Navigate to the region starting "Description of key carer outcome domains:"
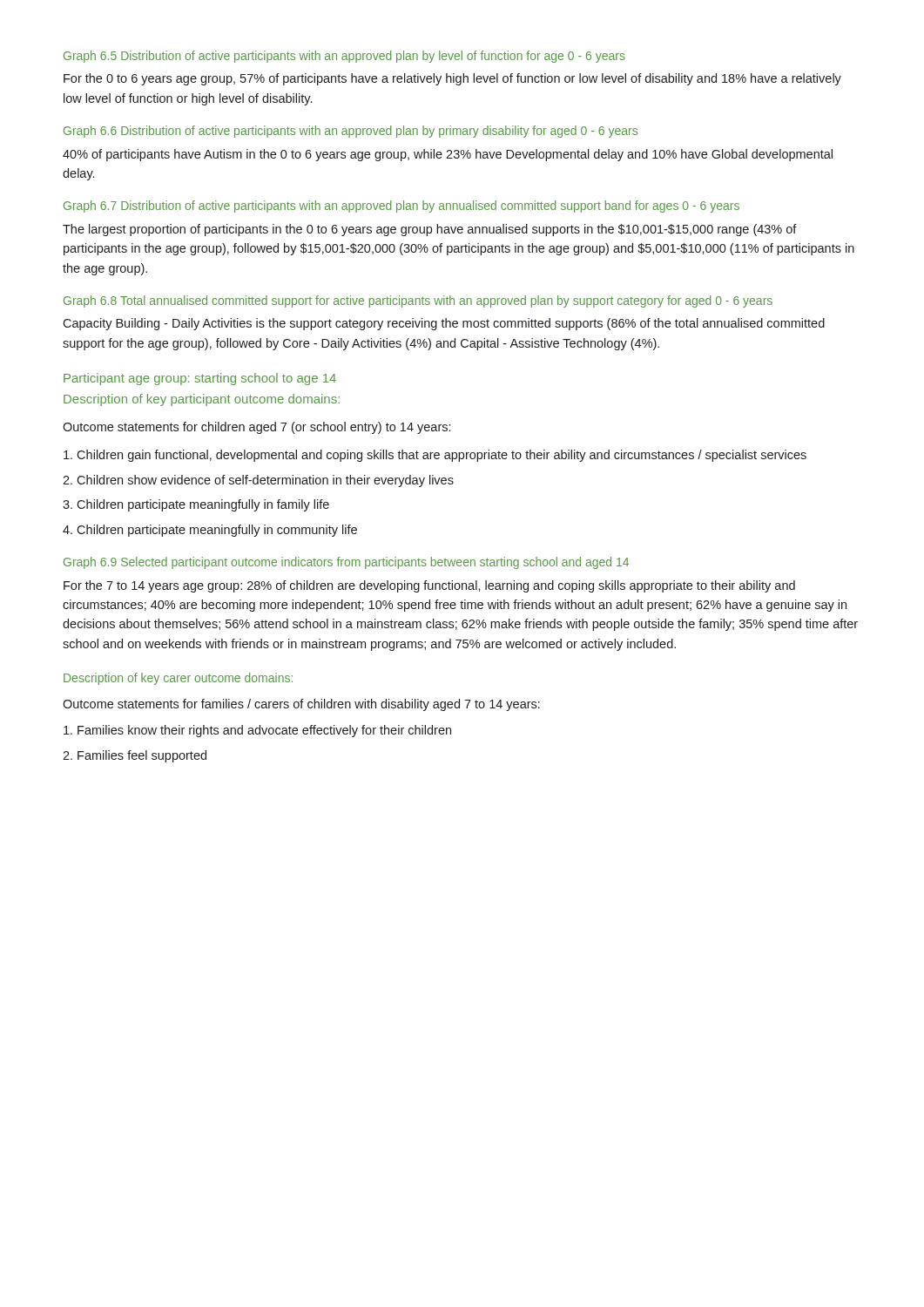 pos(178,678)
